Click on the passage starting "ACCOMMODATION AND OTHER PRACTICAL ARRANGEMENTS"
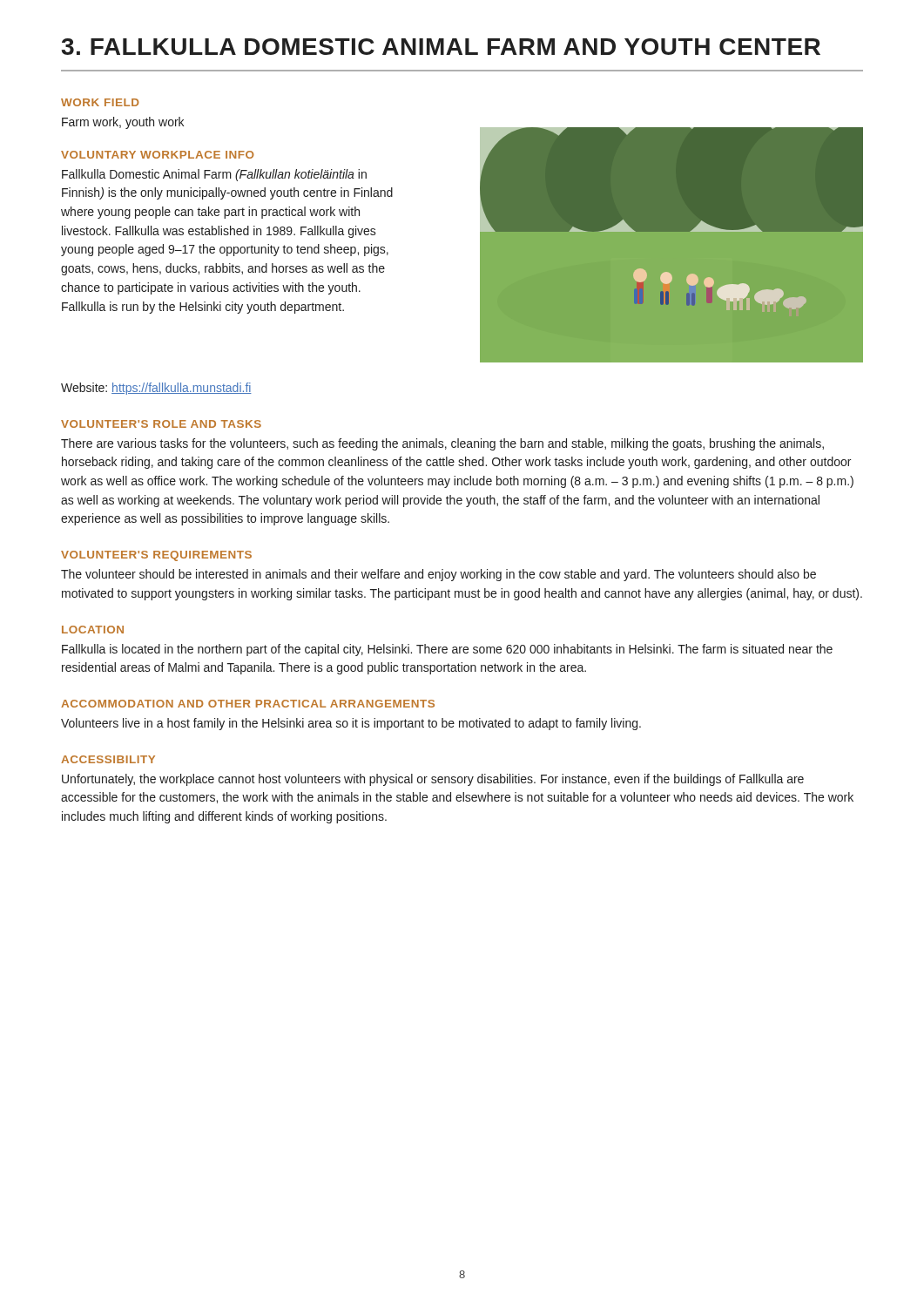The image size is (924, 1307). click(x=248, y=704)
